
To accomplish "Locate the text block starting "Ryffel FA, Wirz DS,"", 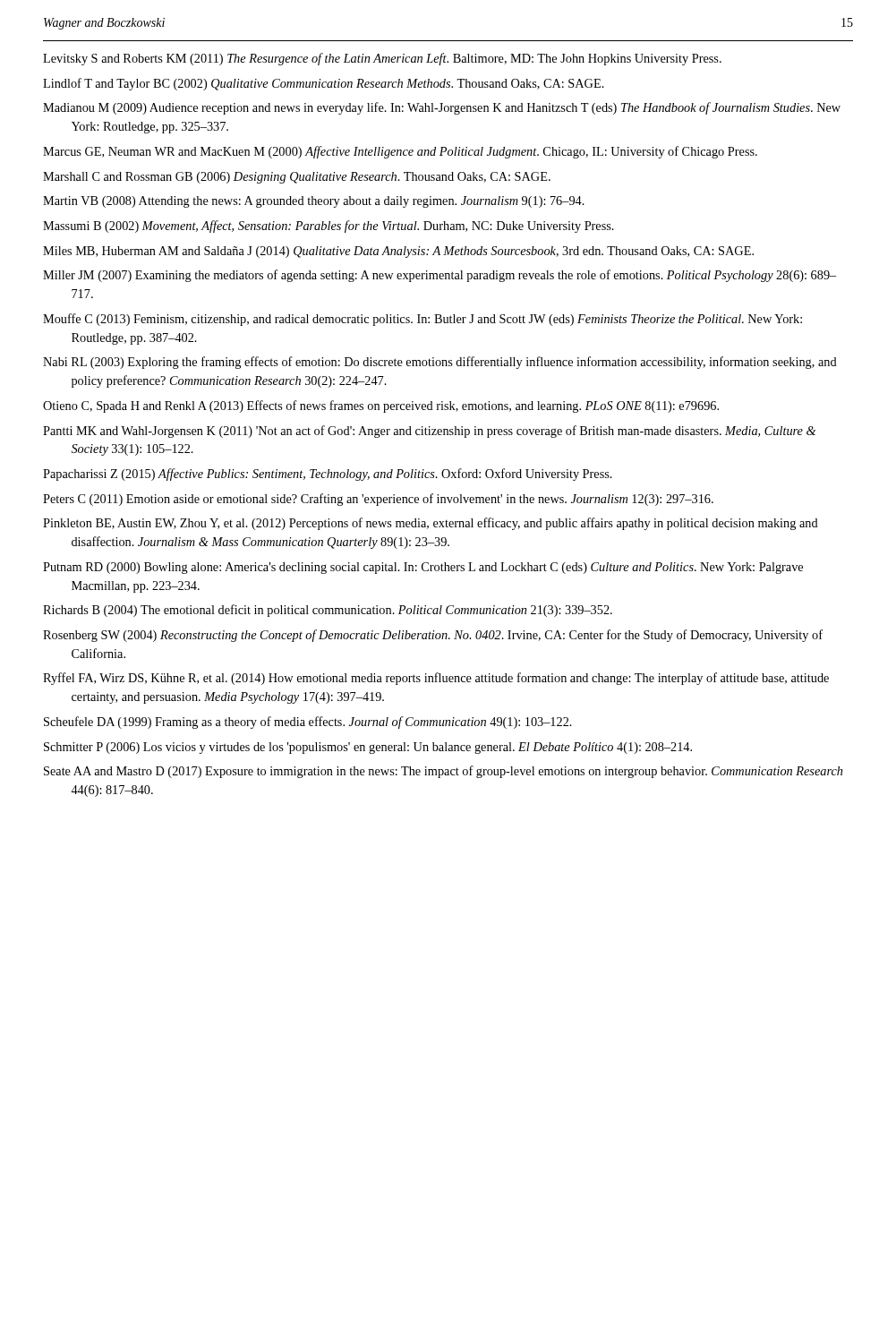I will (x=436, y=687).
